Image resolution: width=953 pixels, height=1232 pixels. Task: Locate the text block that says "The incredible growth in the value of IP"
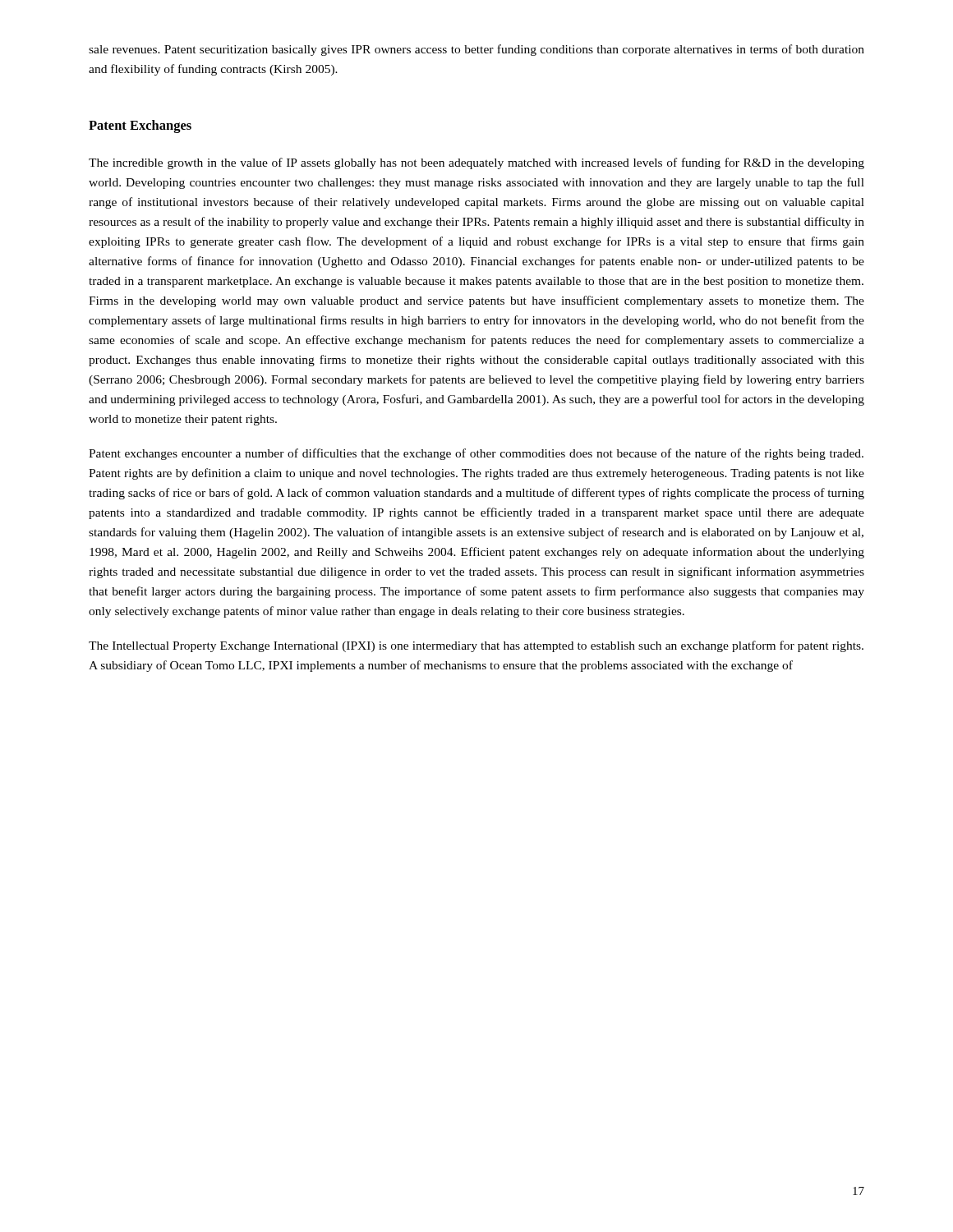[x=476, y=290]
